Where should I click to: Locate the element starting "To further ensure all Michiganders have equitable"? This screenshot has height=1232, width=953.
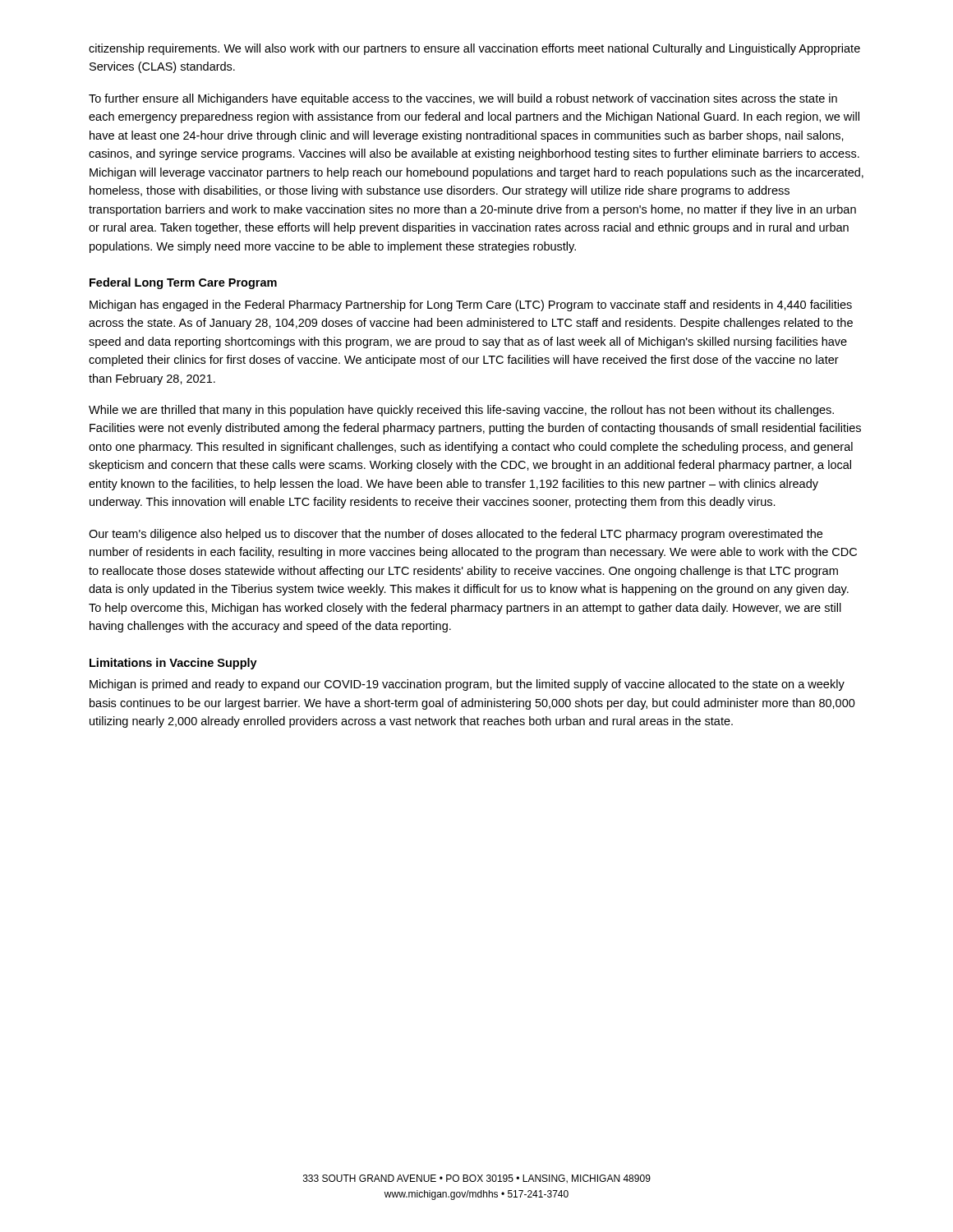click(x=476, y=172)
